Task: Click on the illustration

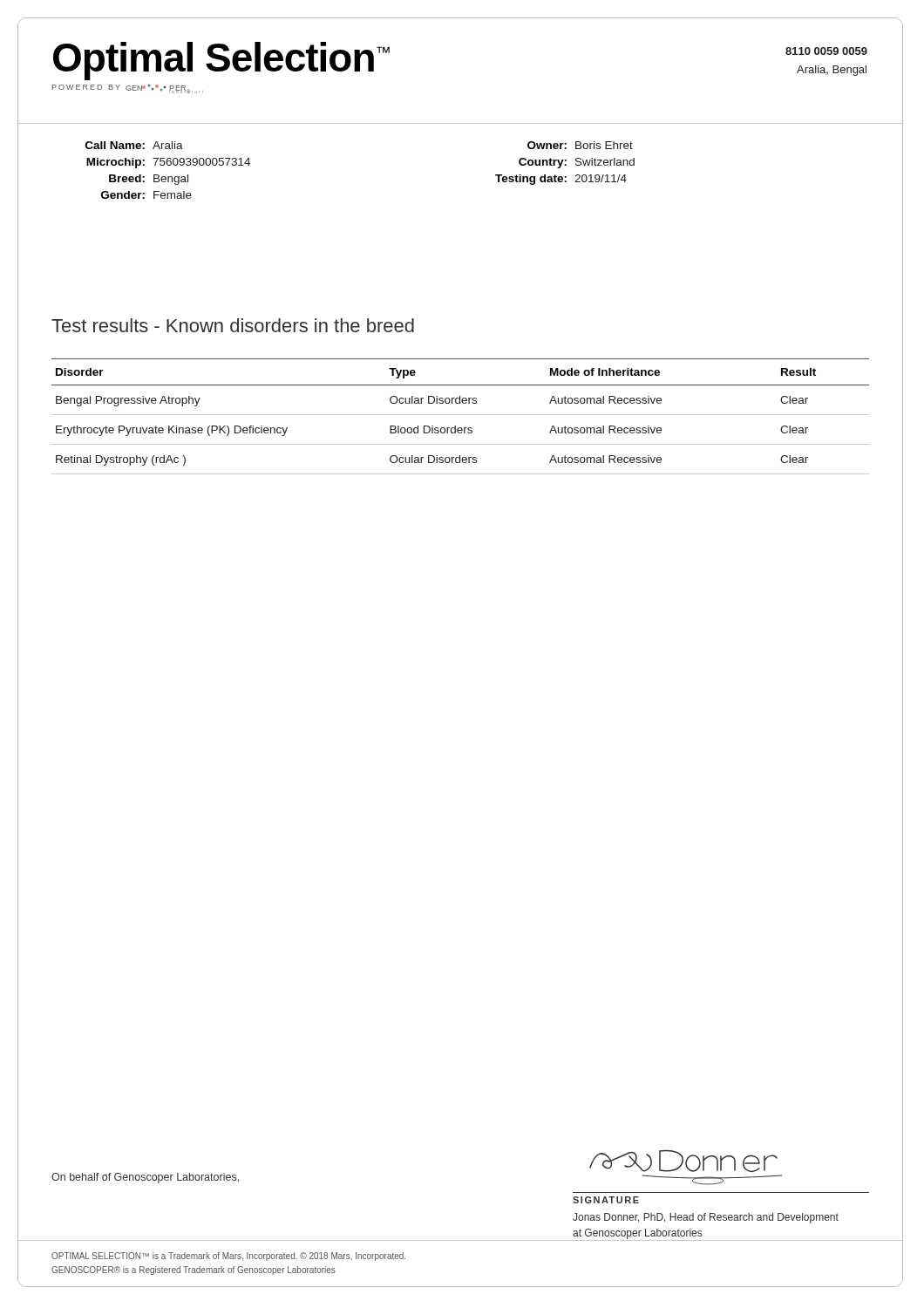Action: (x=721, y=1189)
